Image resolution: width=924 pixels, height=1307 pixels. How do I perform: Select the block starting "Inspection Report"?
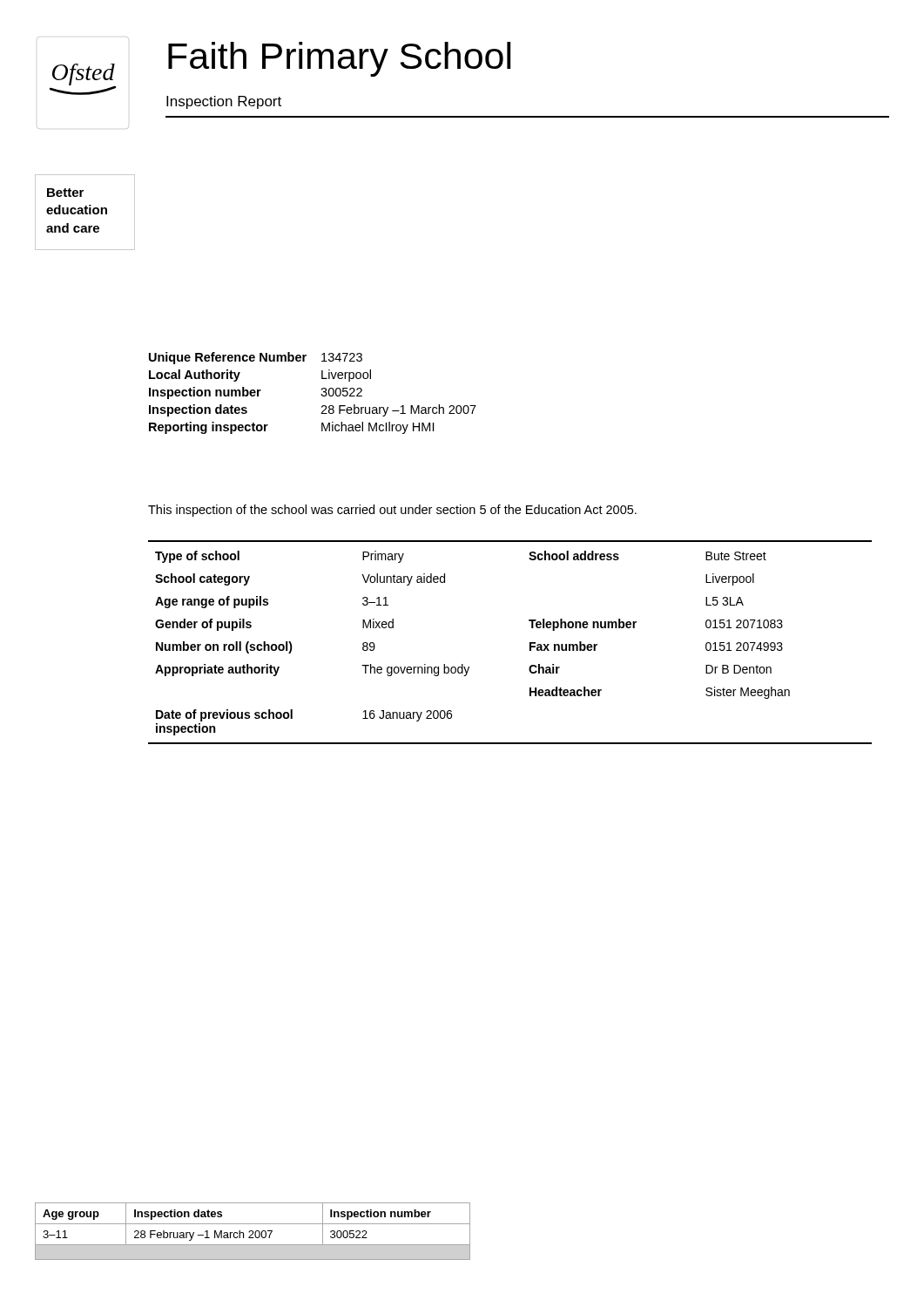[x=224, y=102]
